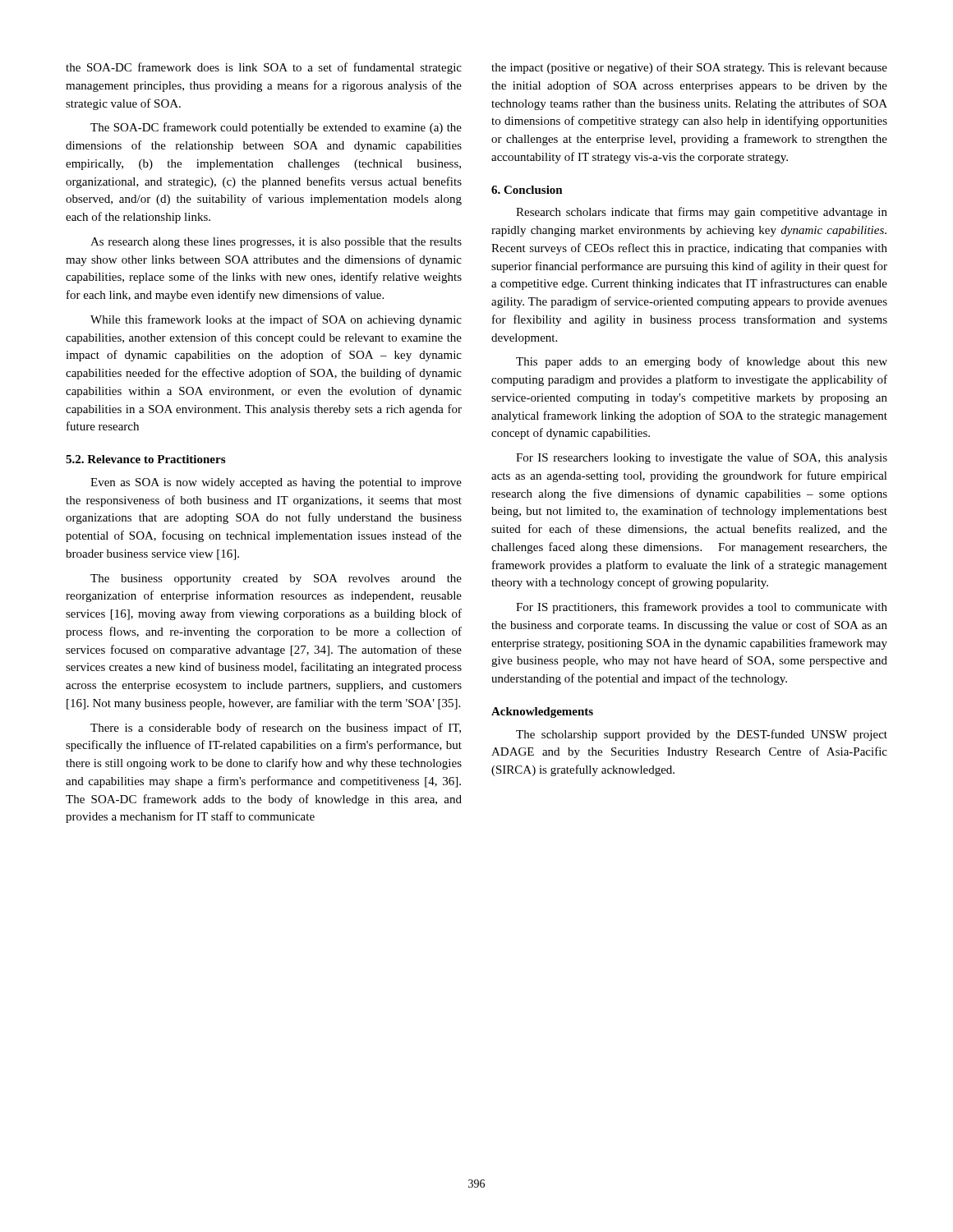953x1232 pixels.
Task: Navigate to the region starting "As research along these lines progresses,"
Action: [x=264, y=269]
